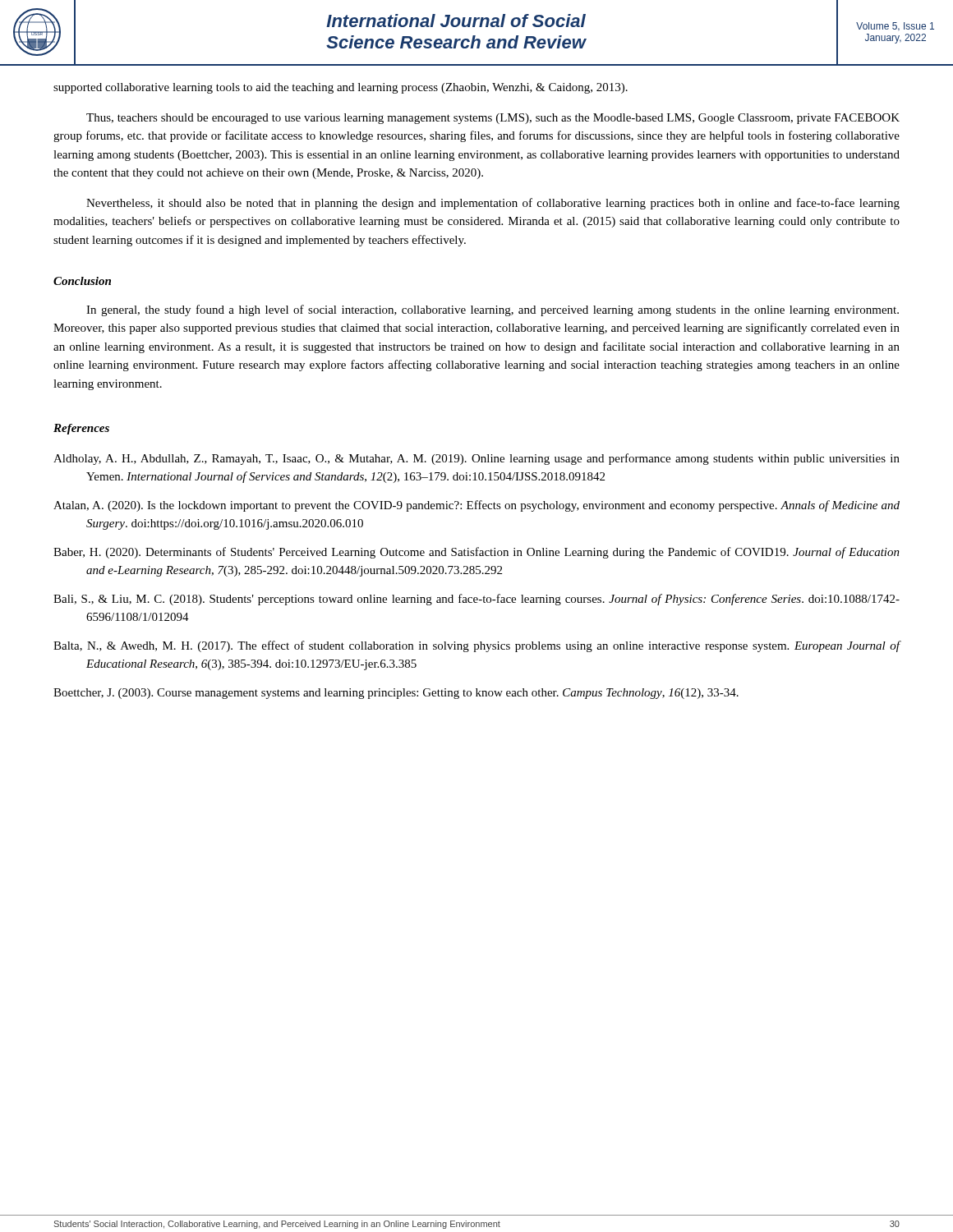The height and width of the screenshot is (1232, 953).
Task: Locate the list item containing "Bali, S., & Liu, M."
Action: (476, 608)
